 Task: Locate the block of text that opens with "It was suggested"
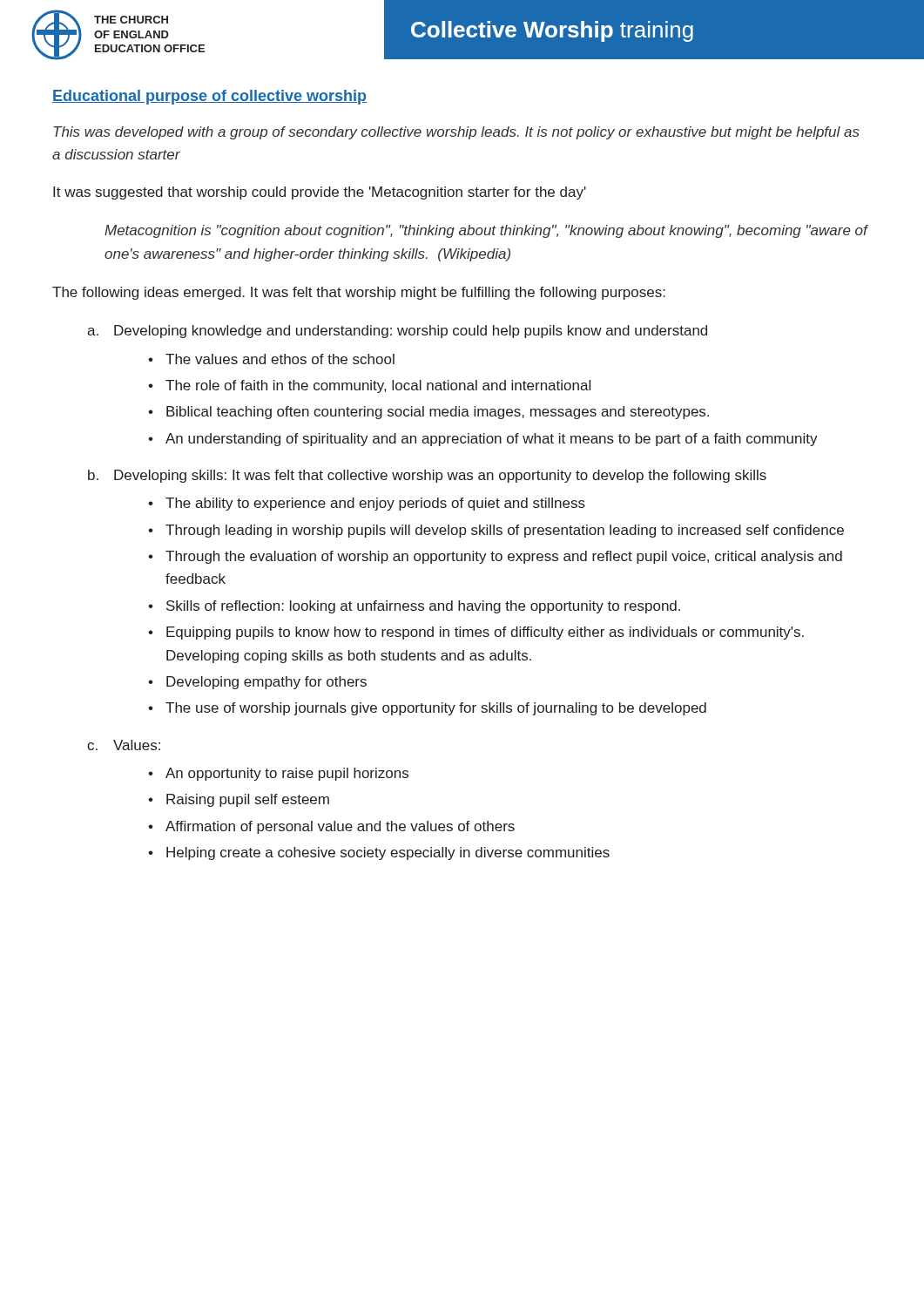pyautogui.click(x=462, y=193)
